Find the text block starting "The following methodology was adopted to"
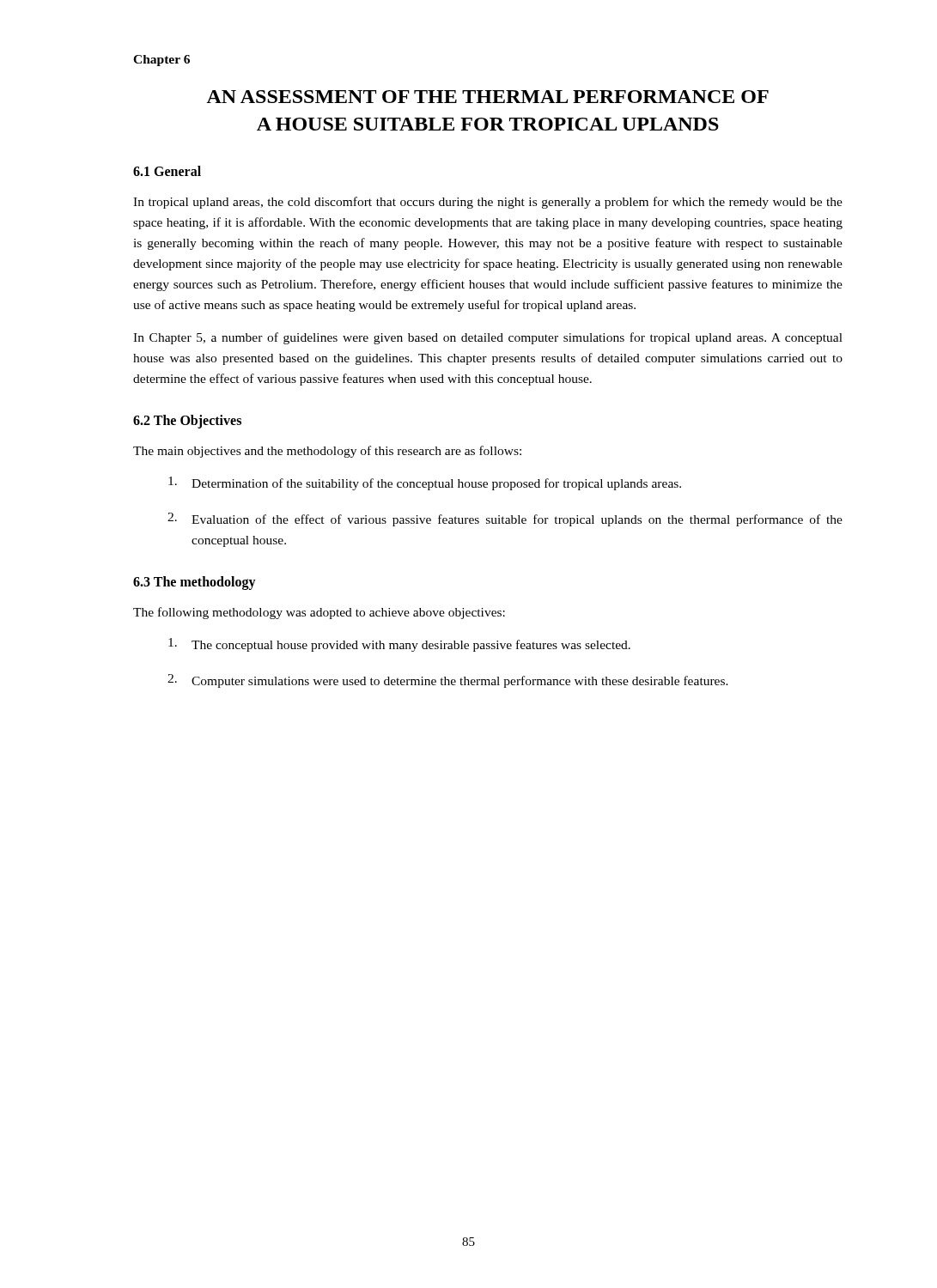 pyautogui.click(x=488, y=612)
